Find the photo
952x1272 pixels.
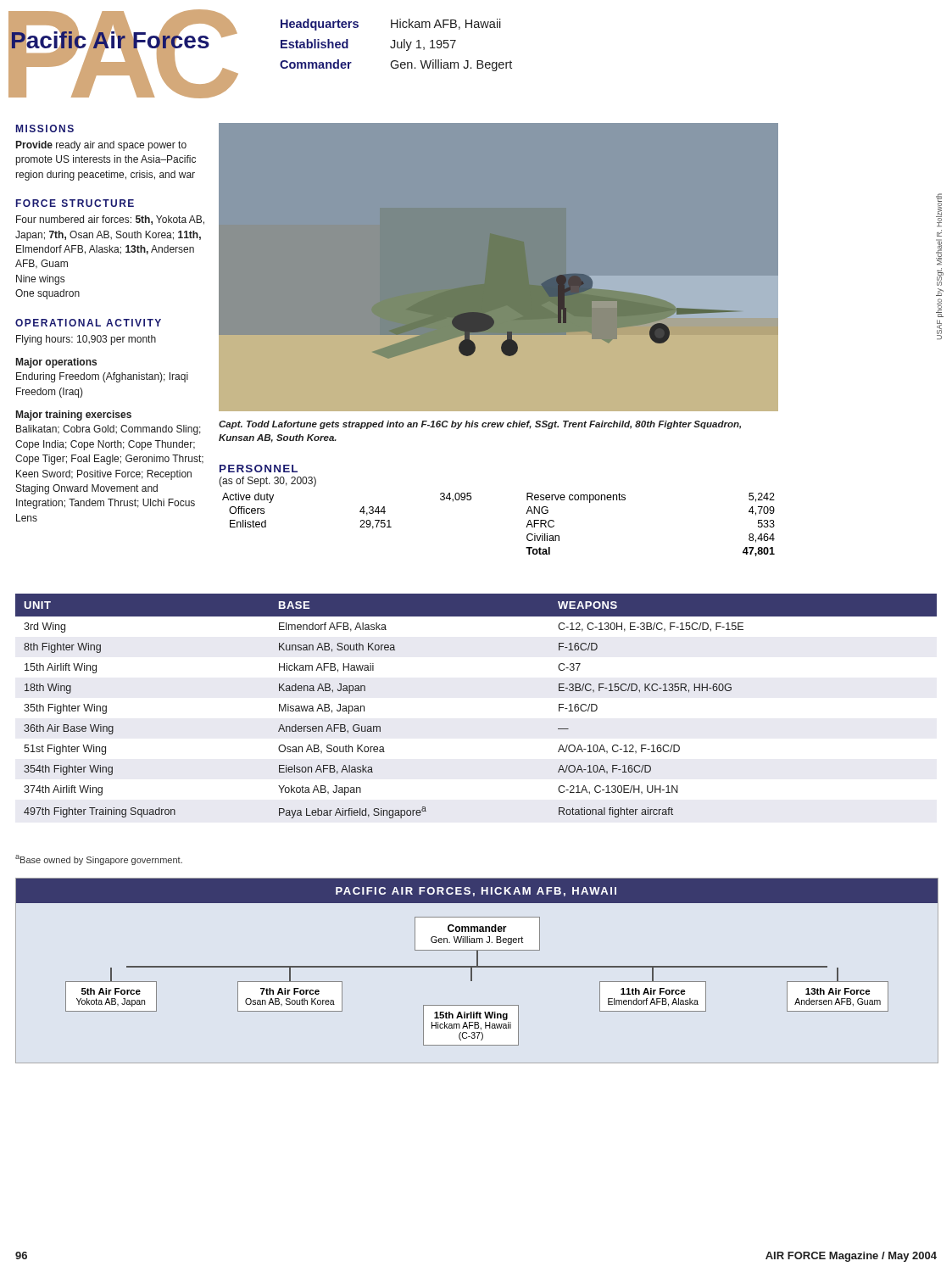tap(498, 267)
